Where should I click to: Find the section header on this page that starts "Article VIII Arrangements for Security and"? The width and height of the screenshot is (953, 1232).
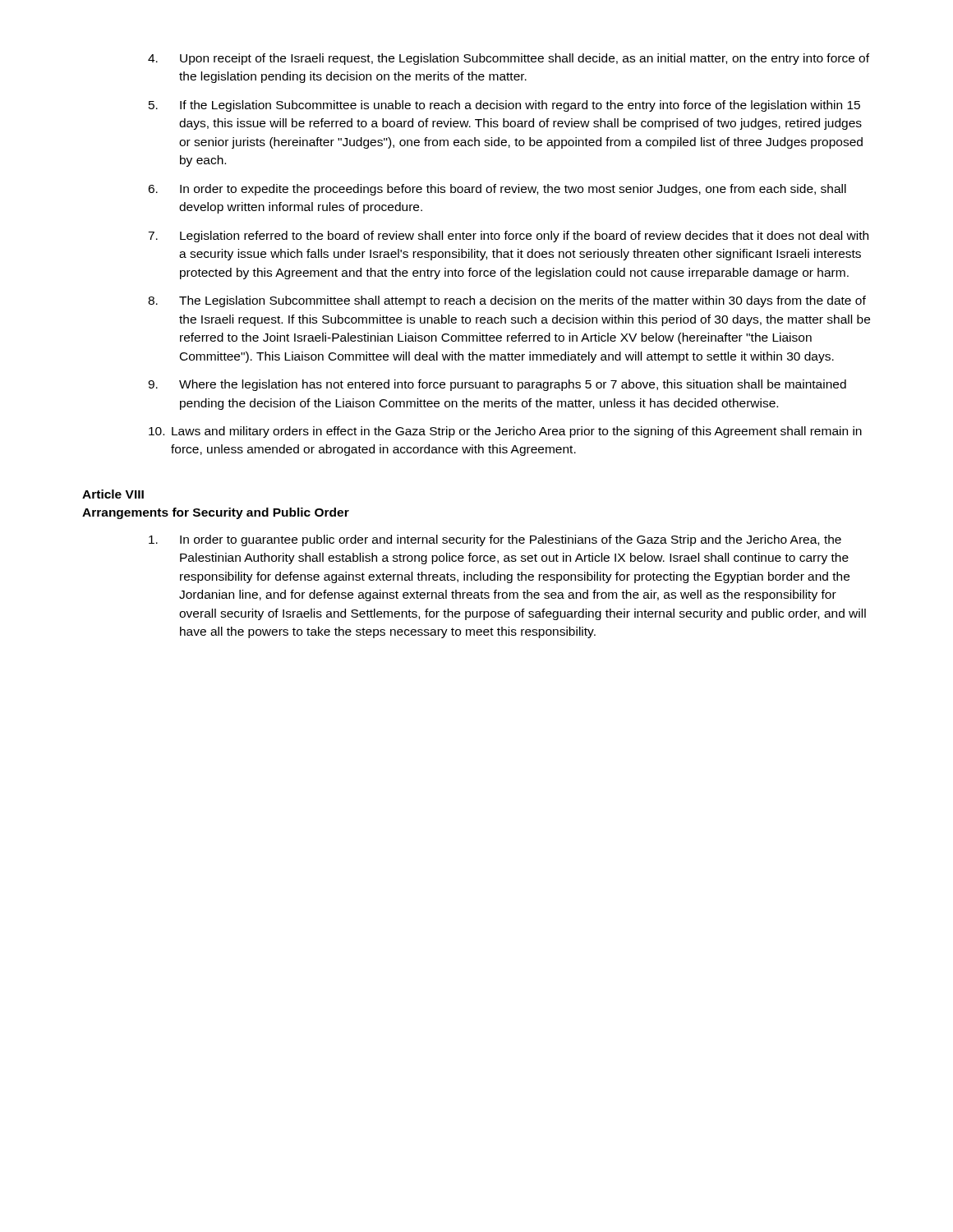113,494
